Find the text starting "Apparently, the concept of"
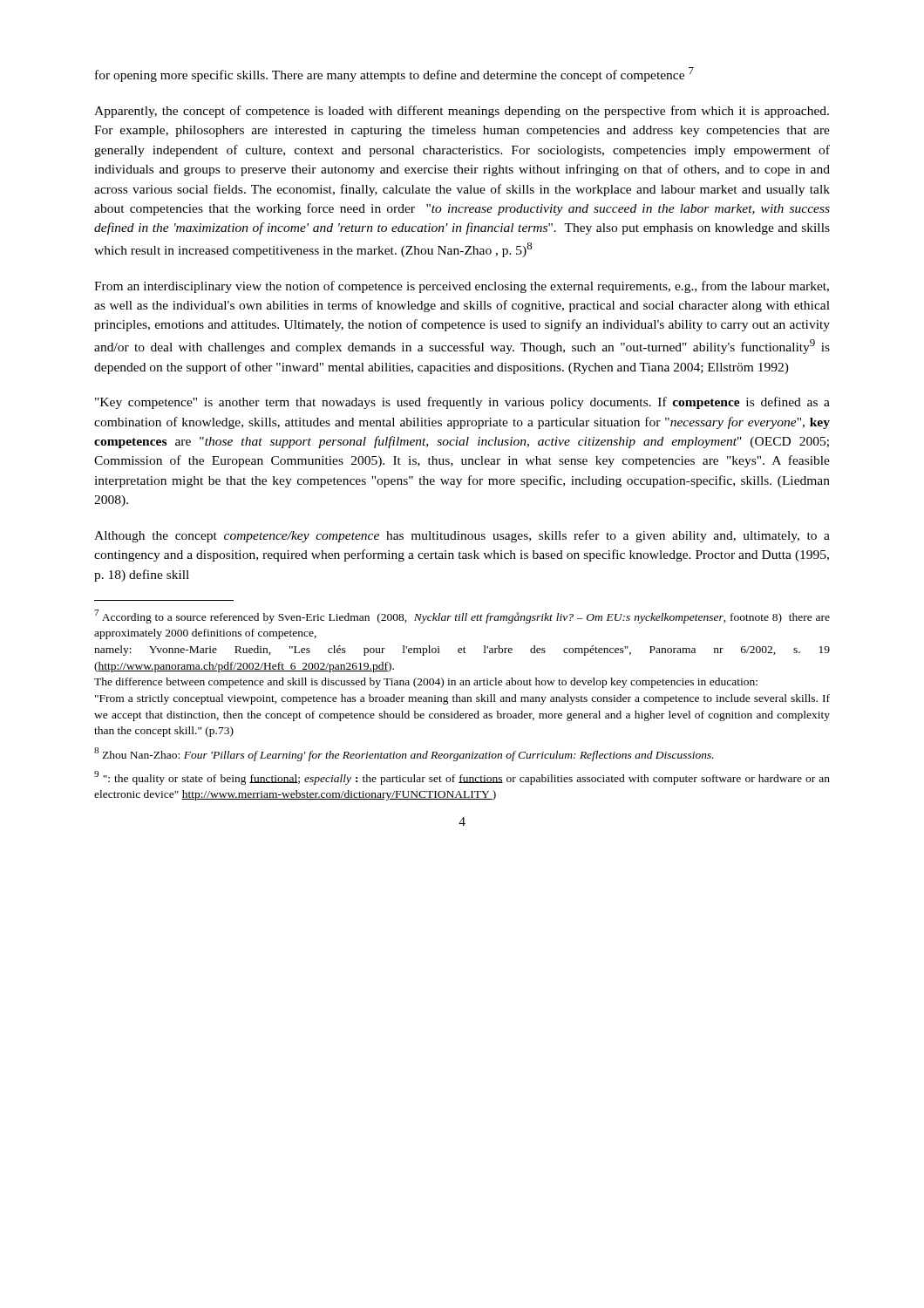 point(462,181)
